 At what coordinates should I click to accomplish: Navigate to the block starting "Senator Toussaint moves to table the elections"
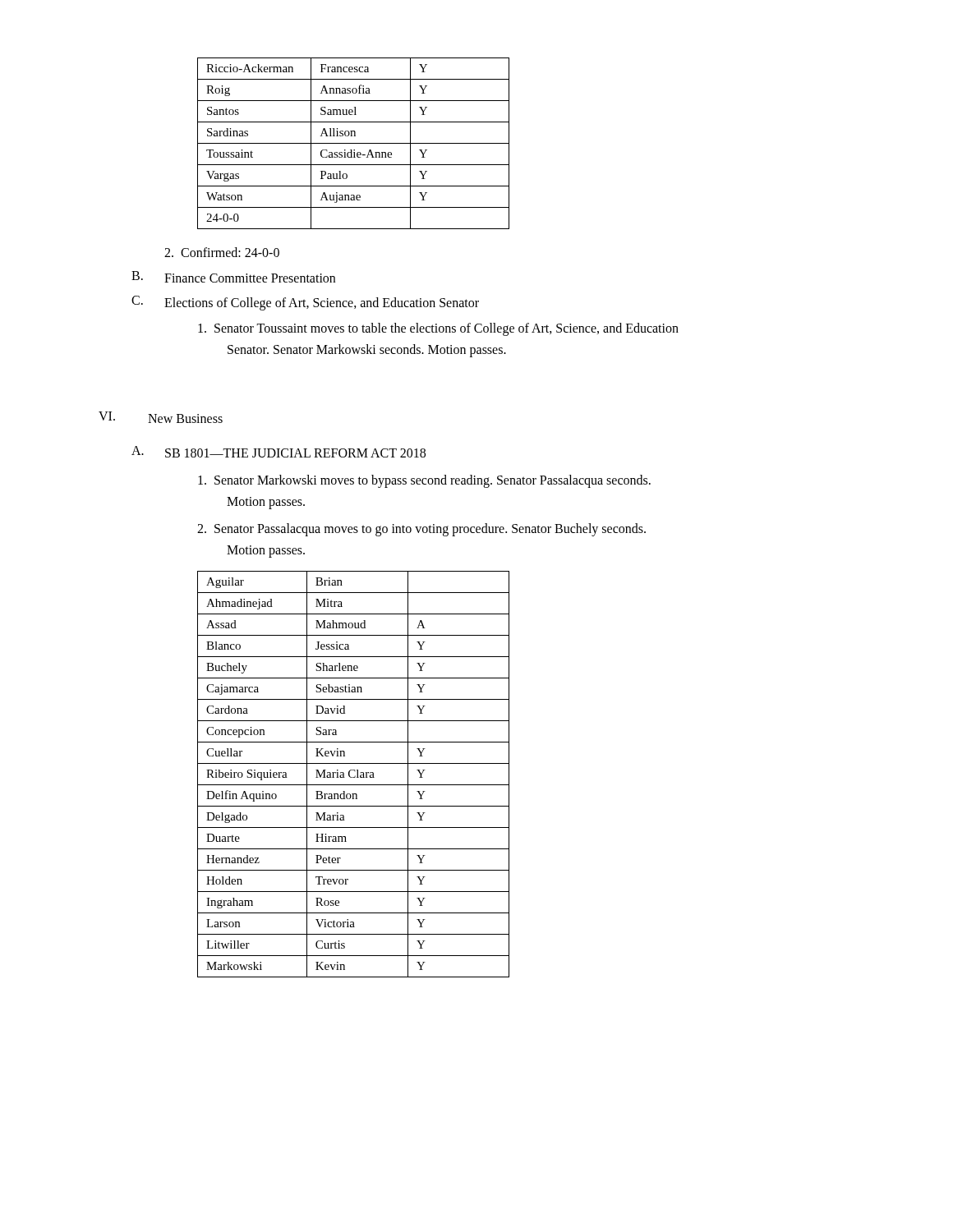point(526,339)
